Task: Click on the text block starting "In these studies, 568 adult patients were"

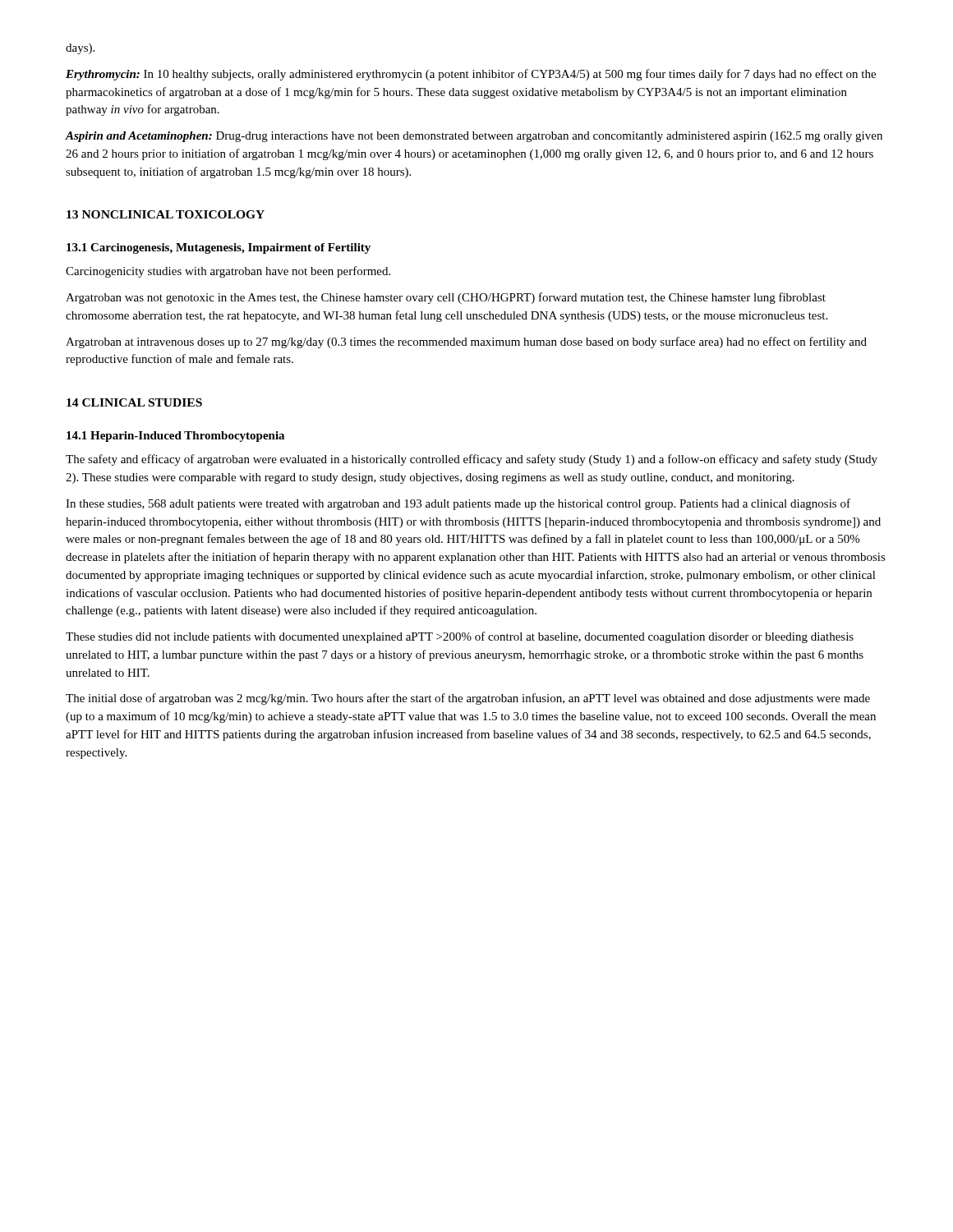Action: pos(476,557)
